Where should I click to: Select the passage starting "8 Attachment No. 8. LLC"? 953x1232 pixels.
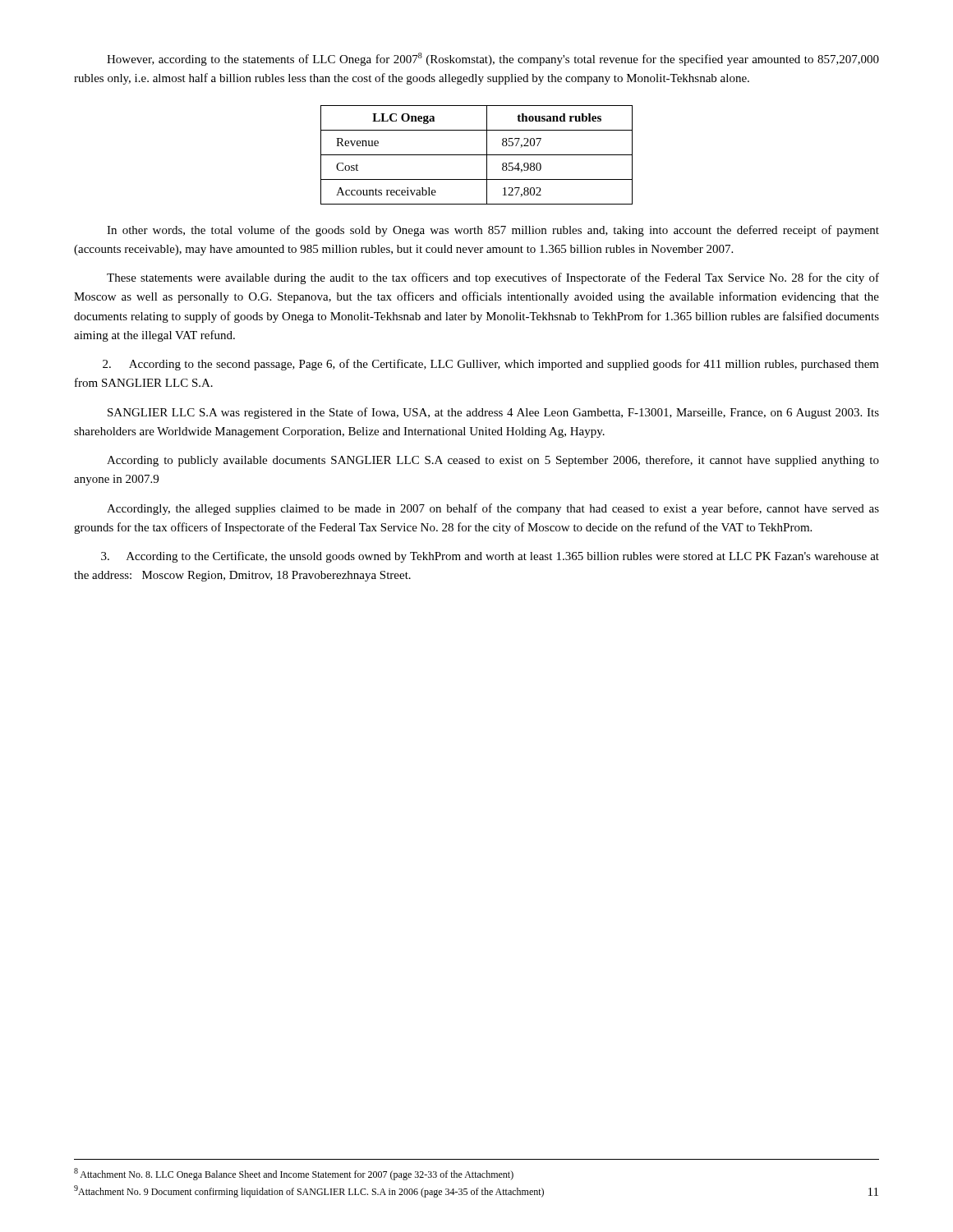tap(309, 1182)
